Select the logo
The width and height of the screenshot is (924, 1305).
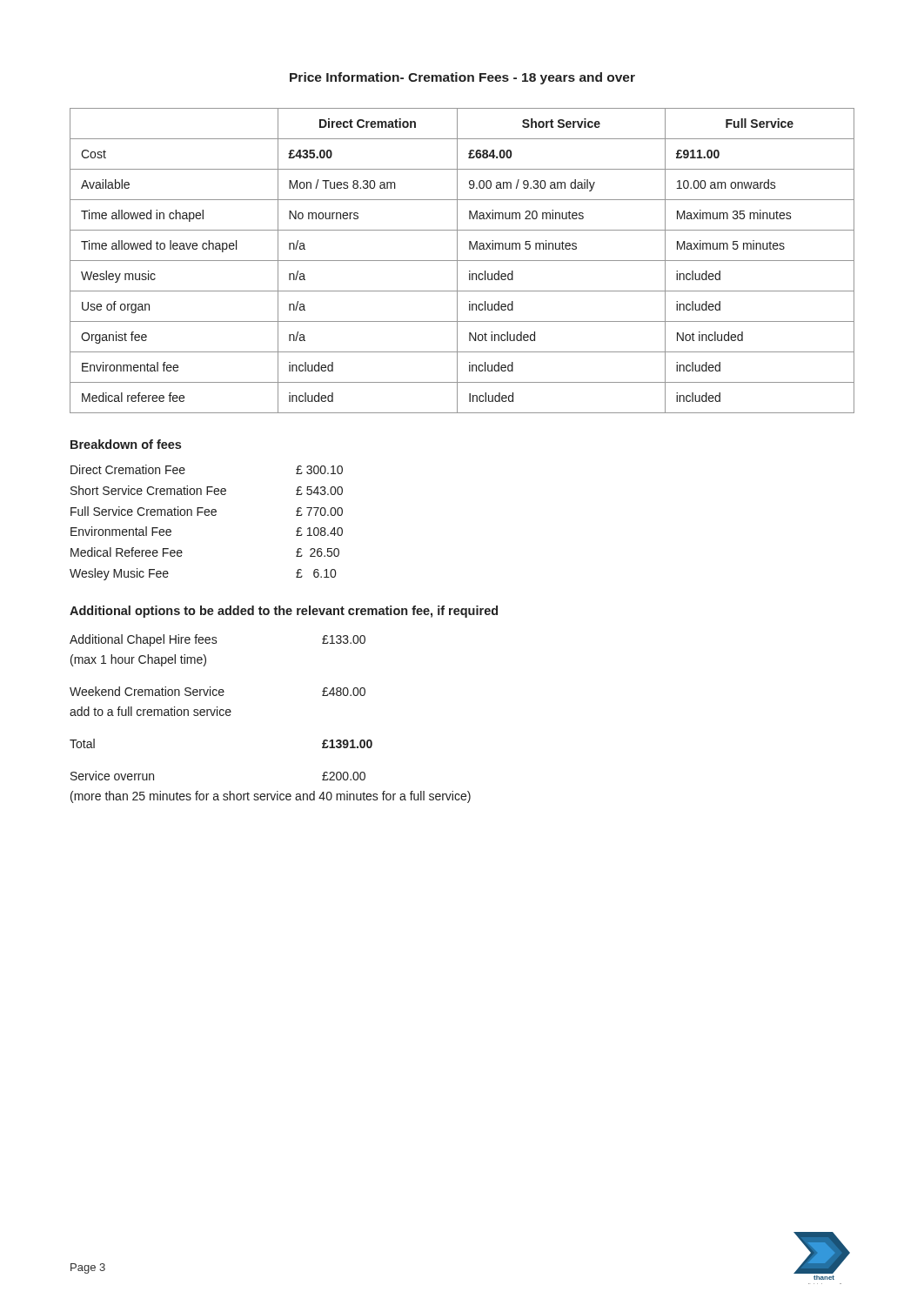(x=824, y=1255)
